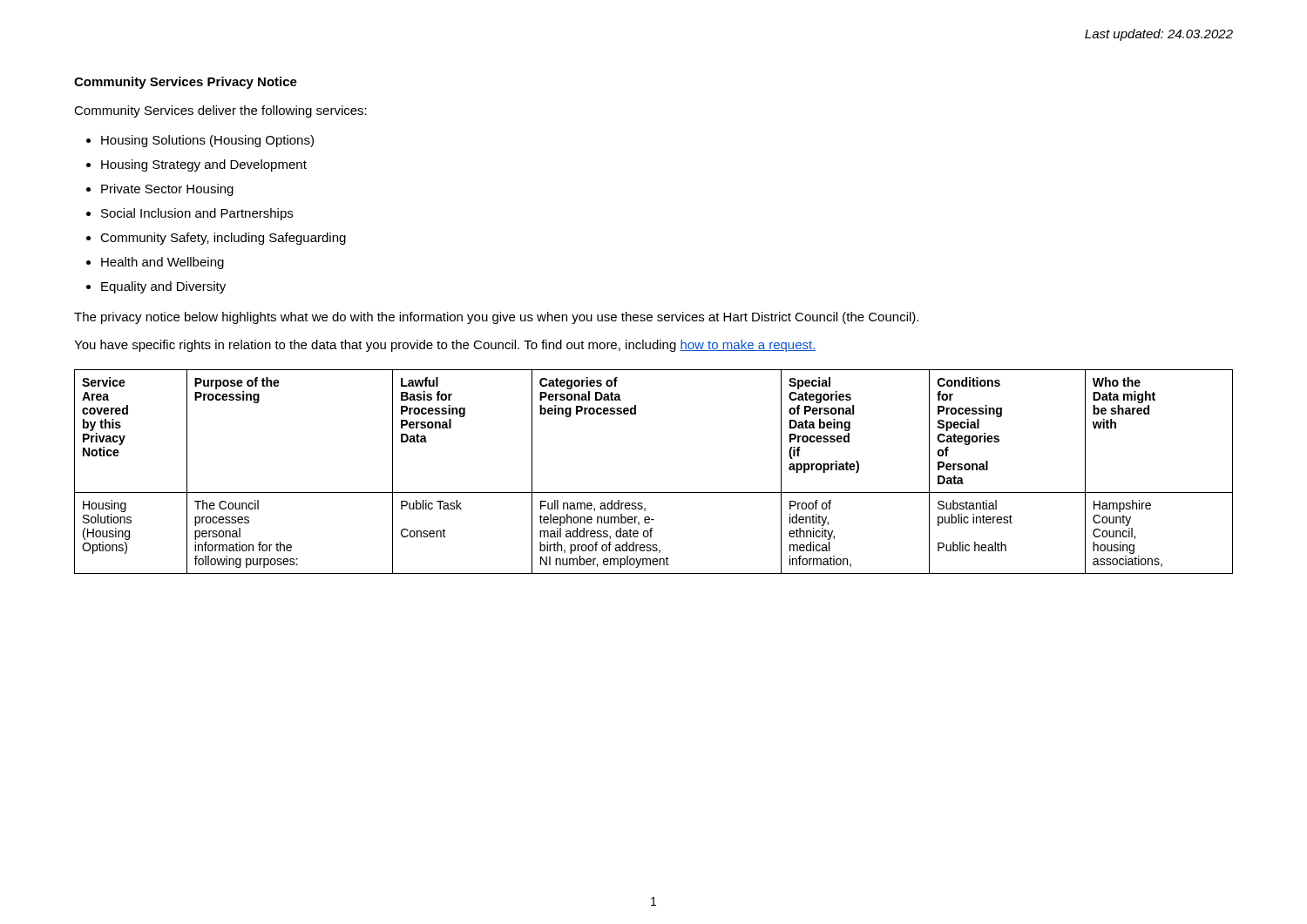Click the passage that begins "The privacy notice below highlights what"
1307x924 pixels.
[x=497, y=316]
